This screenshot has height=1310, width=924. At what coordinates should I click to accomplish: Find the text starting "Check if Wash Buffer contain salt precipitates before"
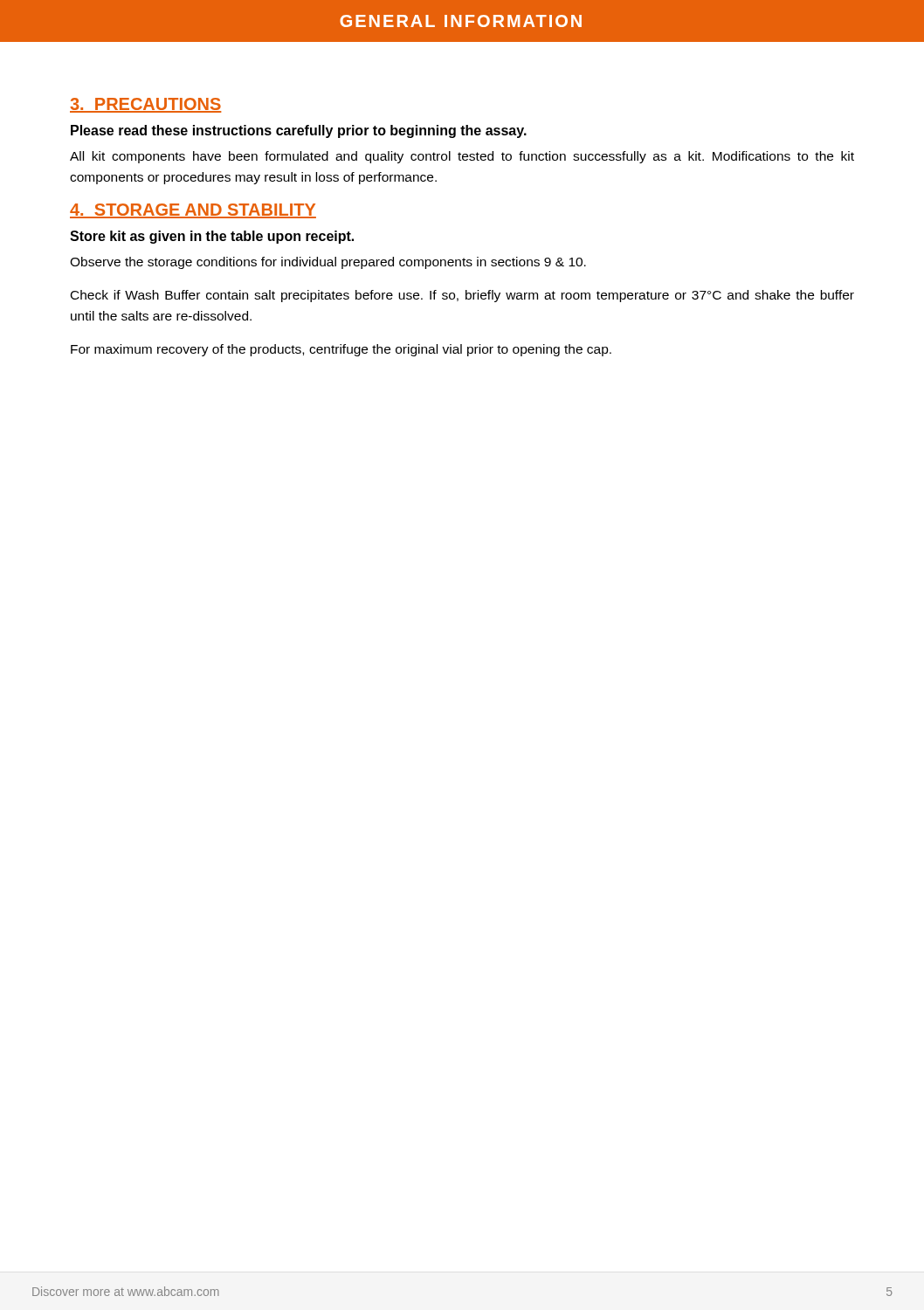tap(462, 305)
